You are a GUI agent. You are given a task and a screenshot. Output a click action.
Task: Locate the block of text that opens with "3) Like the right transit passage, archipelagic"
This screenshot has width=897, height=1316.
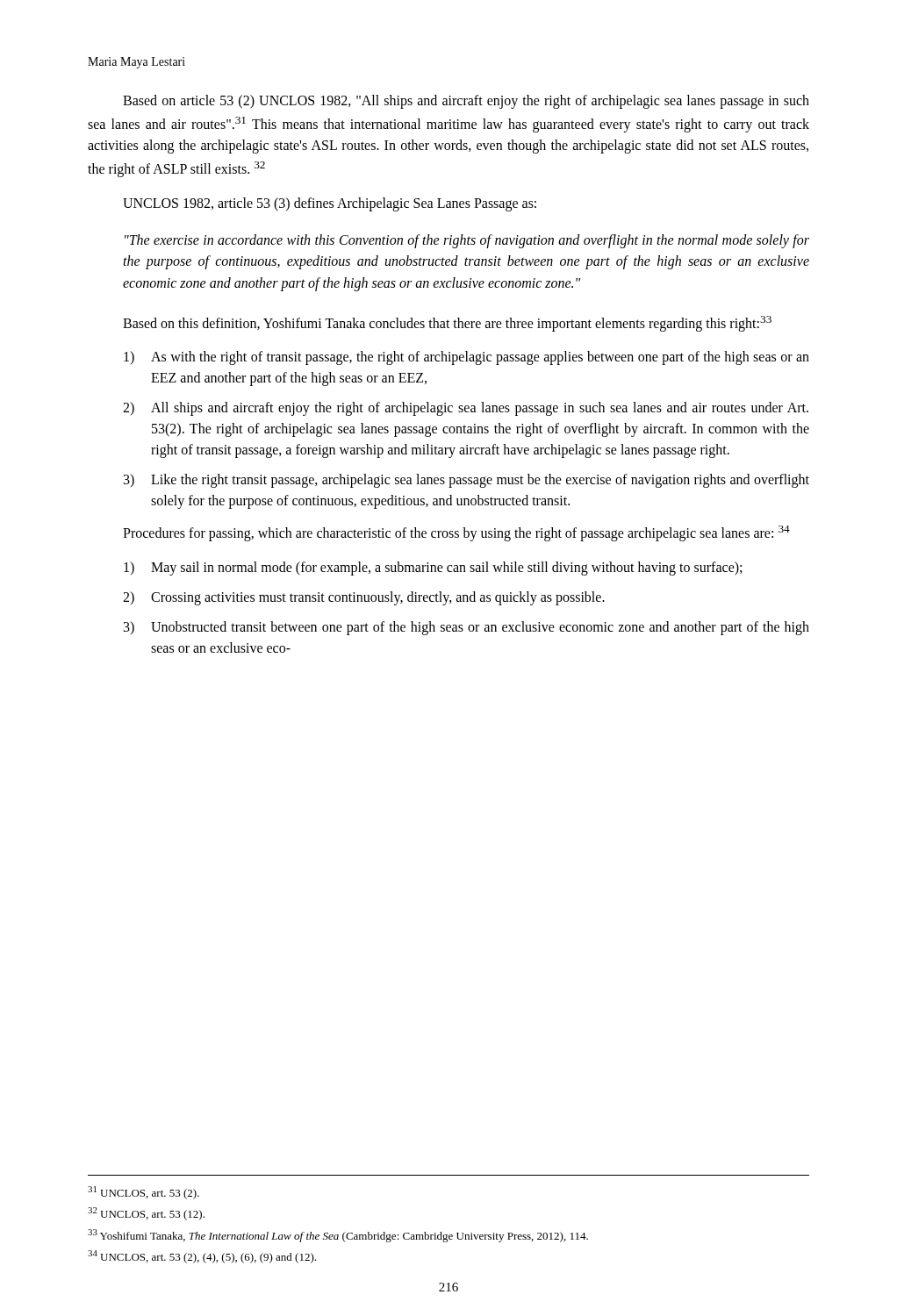(466, 491)
